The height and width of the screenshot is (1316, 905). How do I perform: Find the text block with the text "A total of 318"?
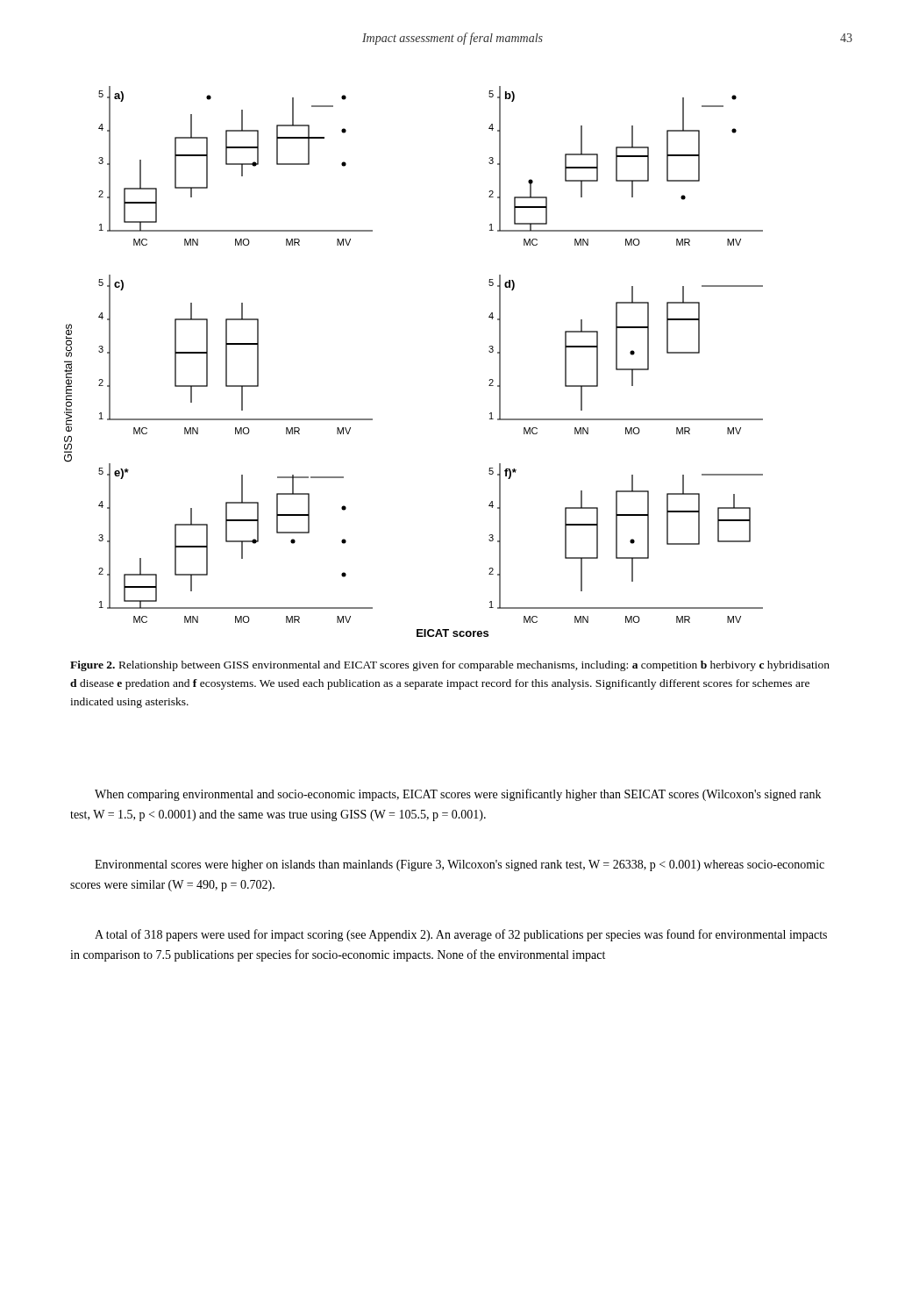449,945
